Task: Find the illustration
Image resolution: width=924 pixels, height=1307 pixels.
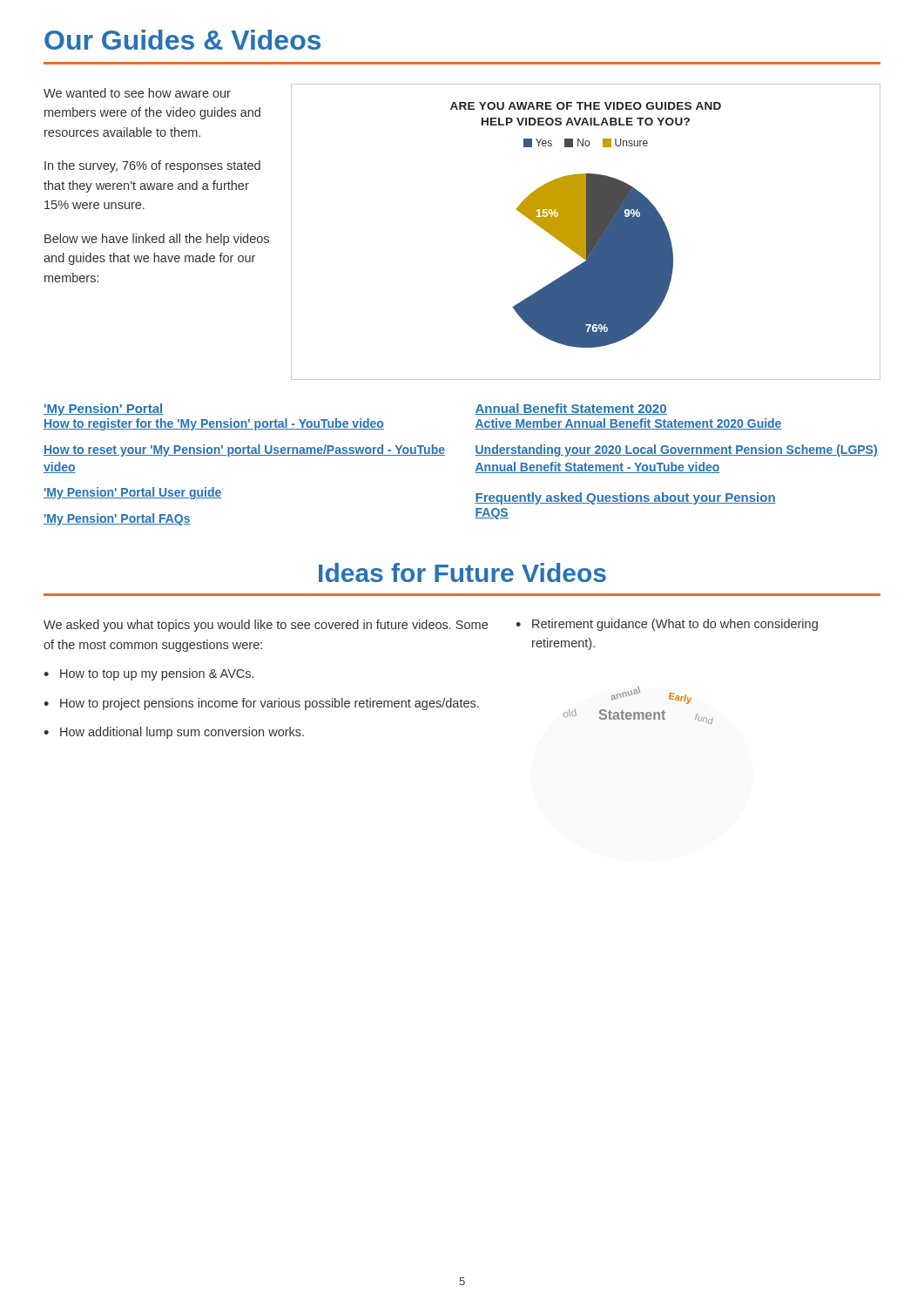Action: click(642, 767)
